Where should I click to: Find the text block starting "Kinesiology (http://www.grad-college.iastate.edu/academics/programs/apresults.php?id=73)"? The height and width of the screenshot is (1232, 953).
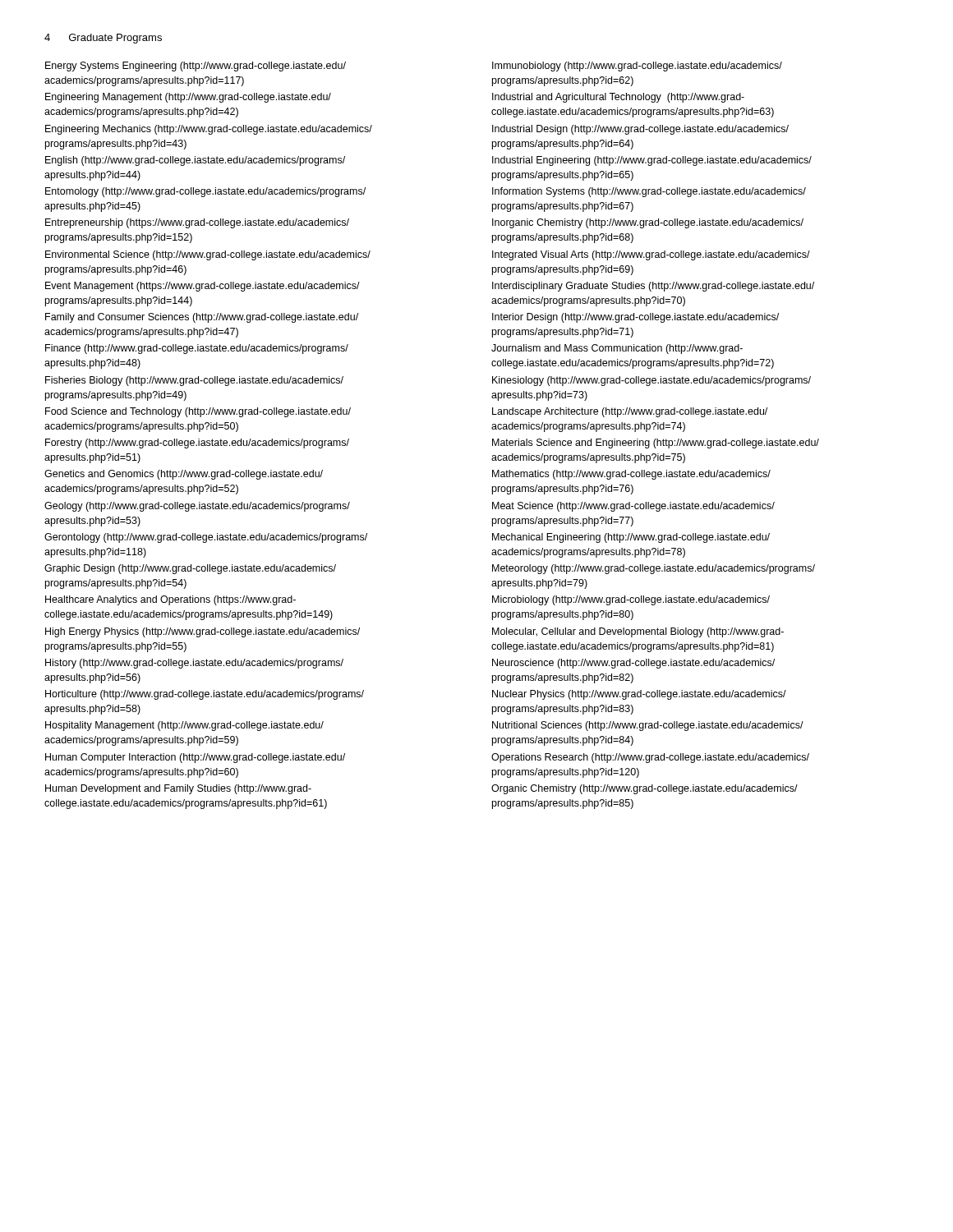pyautogui.click(x=651, y=387)
